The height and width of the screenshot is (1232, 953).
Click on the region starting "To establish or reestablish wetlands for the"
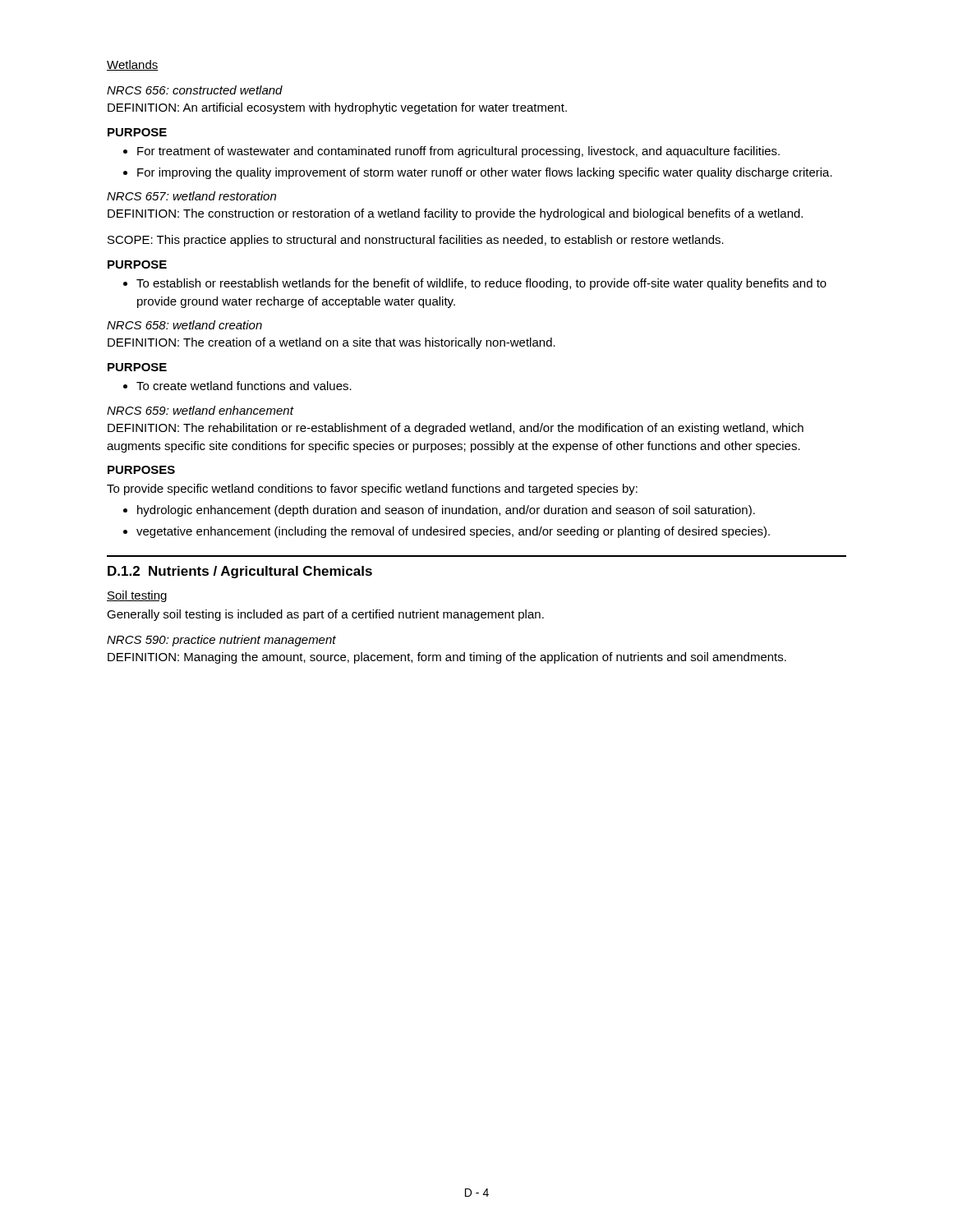click(476, 292)
